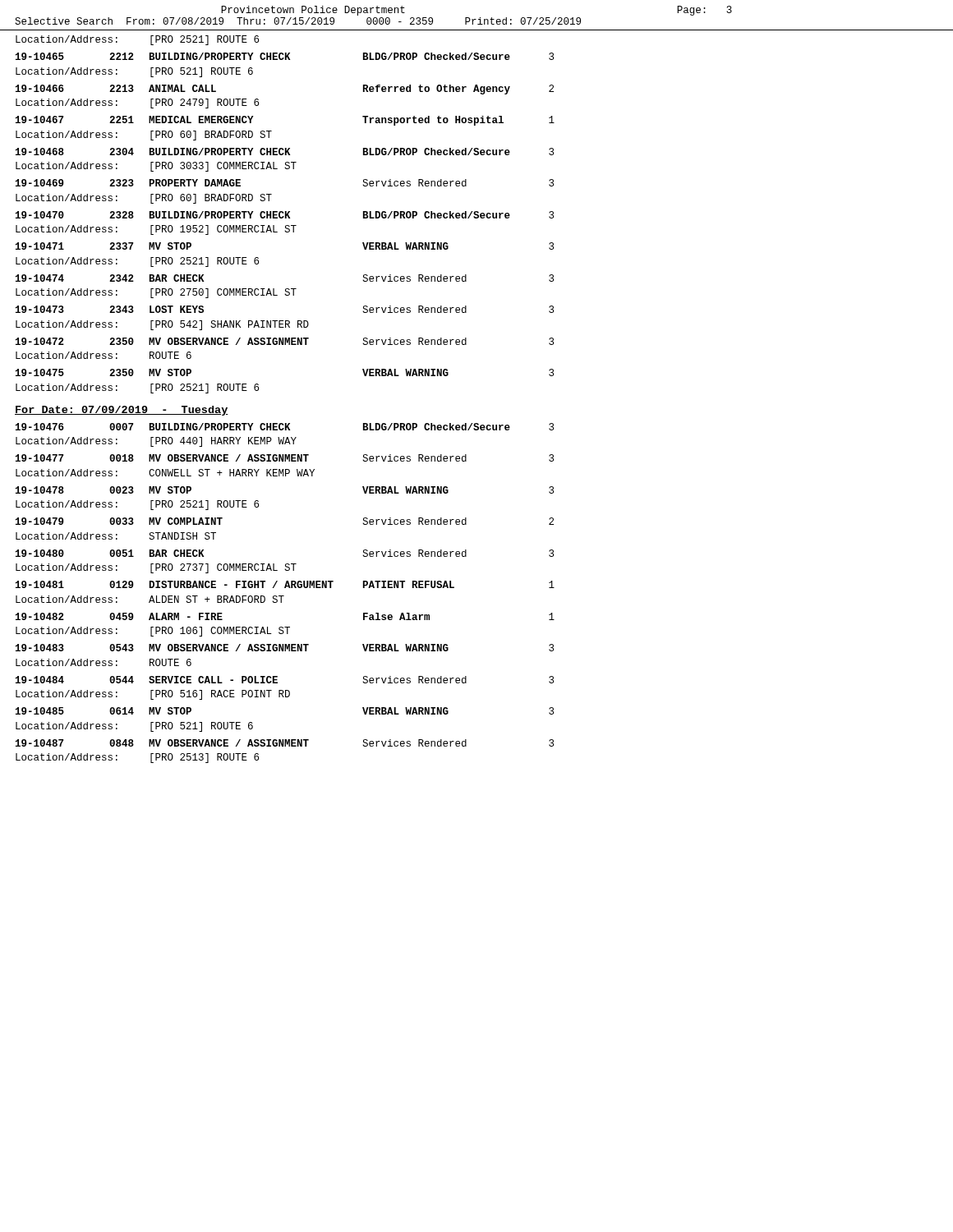The image size is (953, 1232).
Task: Select the list item containing "19-10478 0023 MV STOP VERBAL WARNING"
Action: [40, 490]
